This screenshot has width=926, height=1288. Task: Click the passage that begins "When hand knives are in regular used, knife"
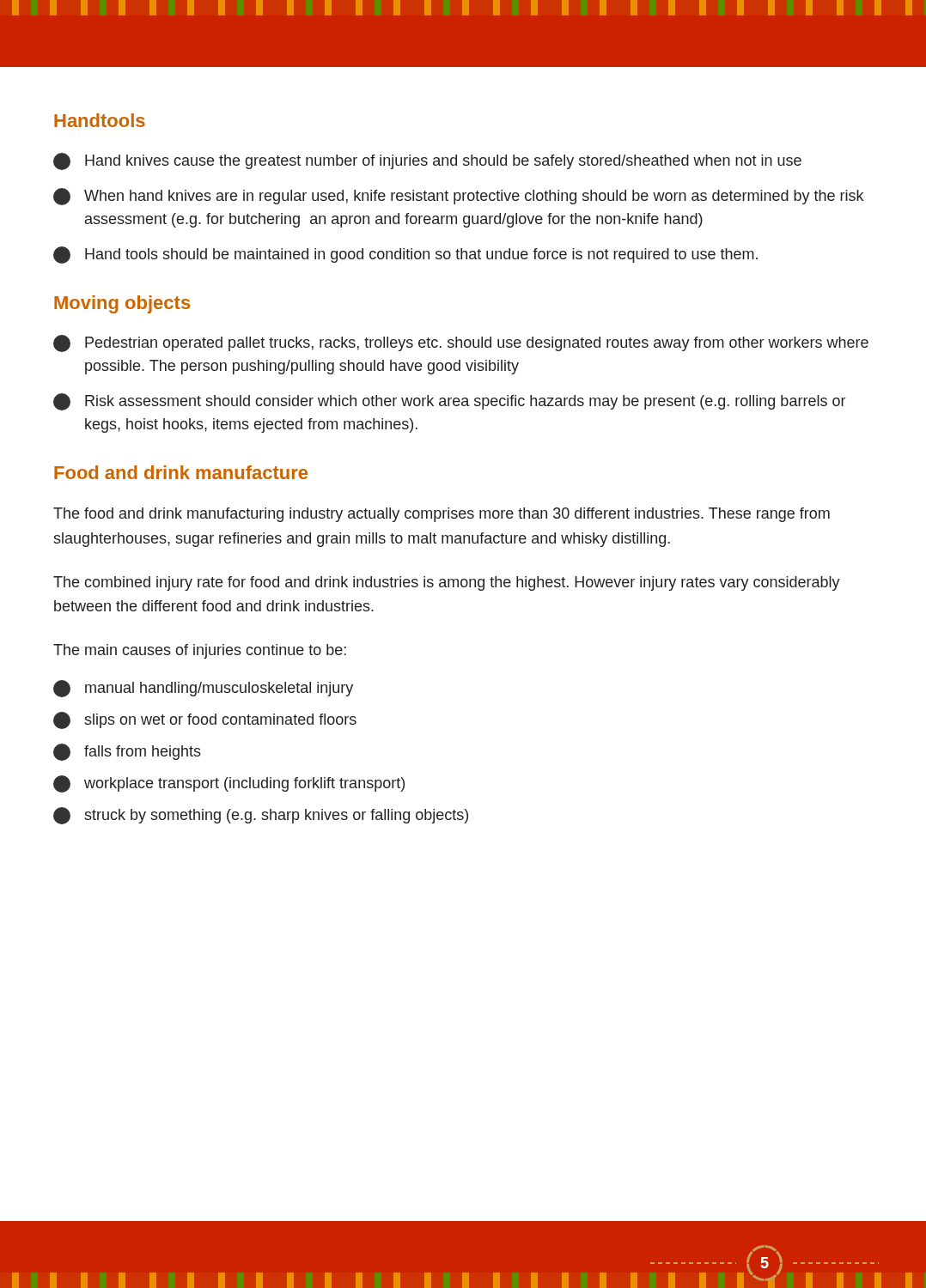[463, 208]
